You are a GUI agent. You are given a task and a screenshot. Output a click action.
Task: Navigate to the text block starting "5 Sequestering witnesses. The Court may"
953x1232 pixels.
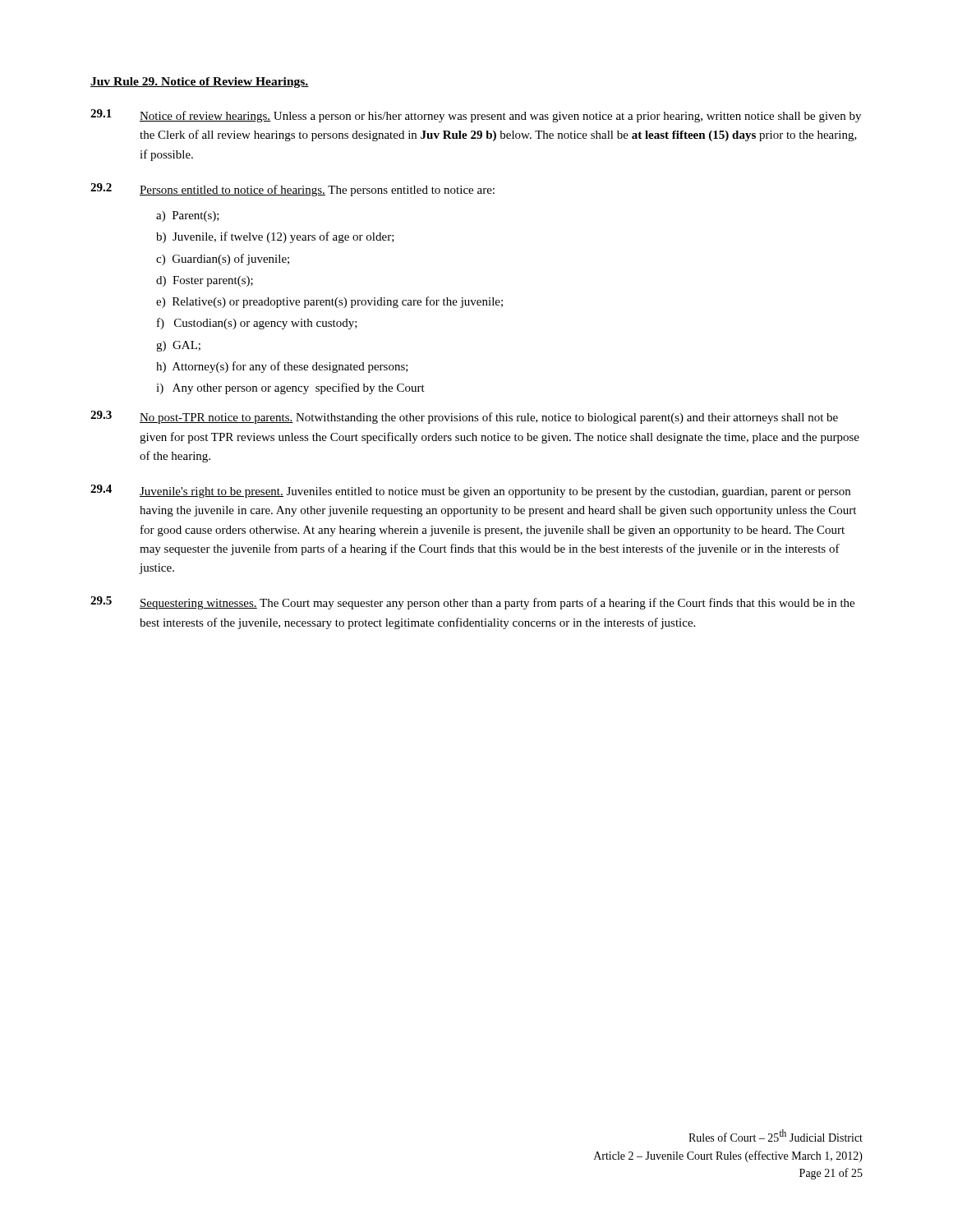pos(476,613)
